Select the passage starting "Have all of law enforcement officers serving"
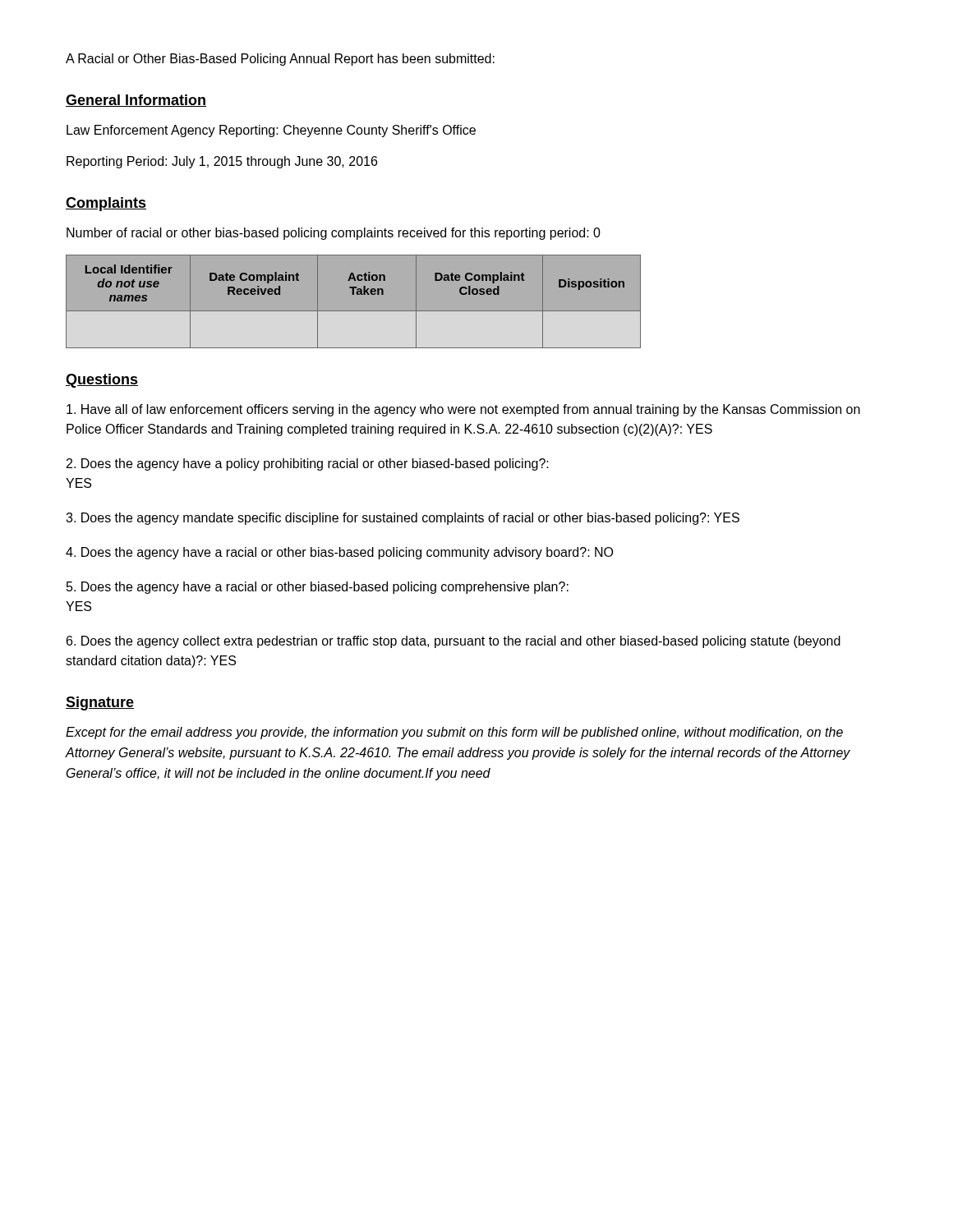 coord(463,419)
